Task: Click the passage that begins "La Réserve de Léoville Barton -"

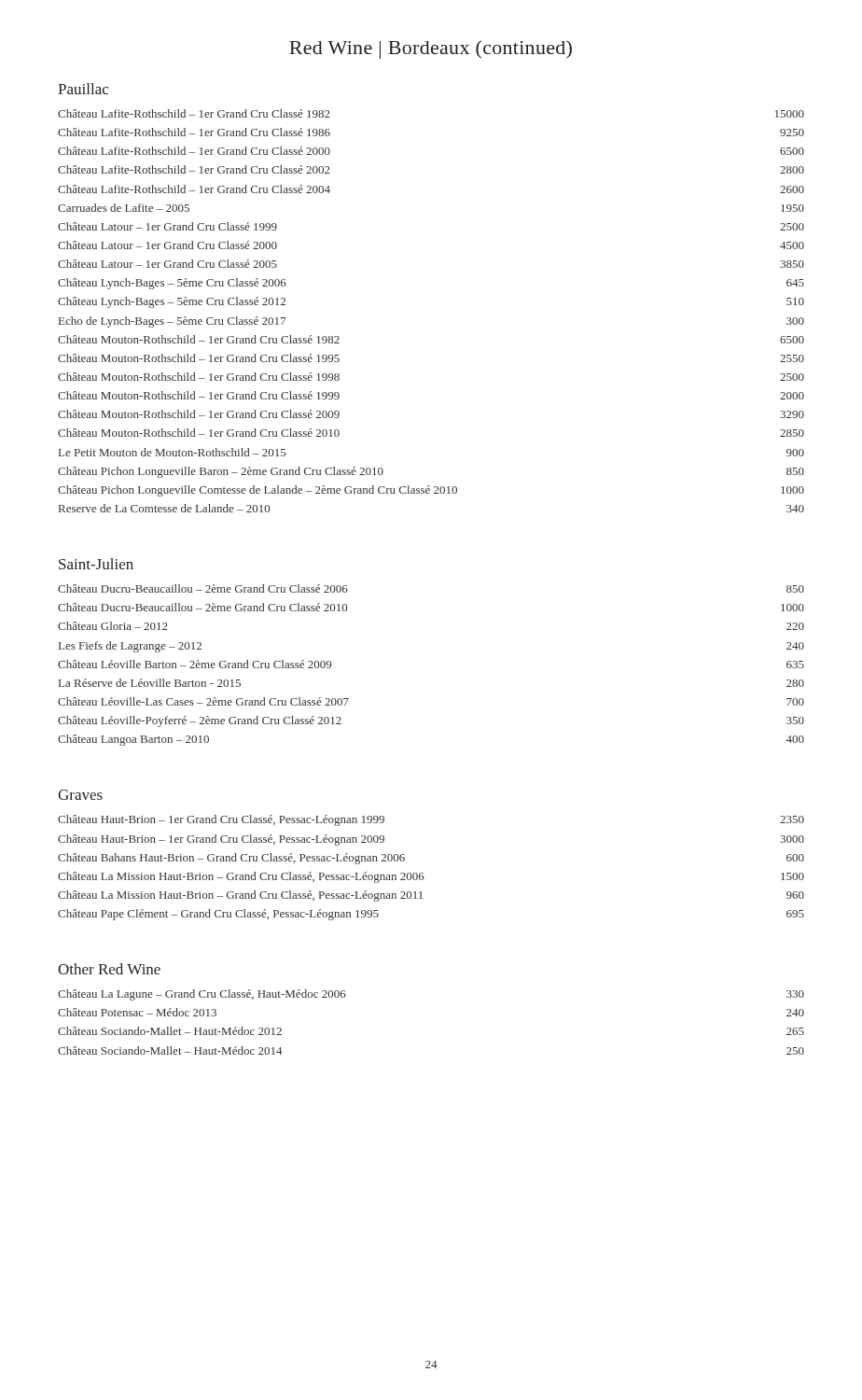Action: [152, 684]
